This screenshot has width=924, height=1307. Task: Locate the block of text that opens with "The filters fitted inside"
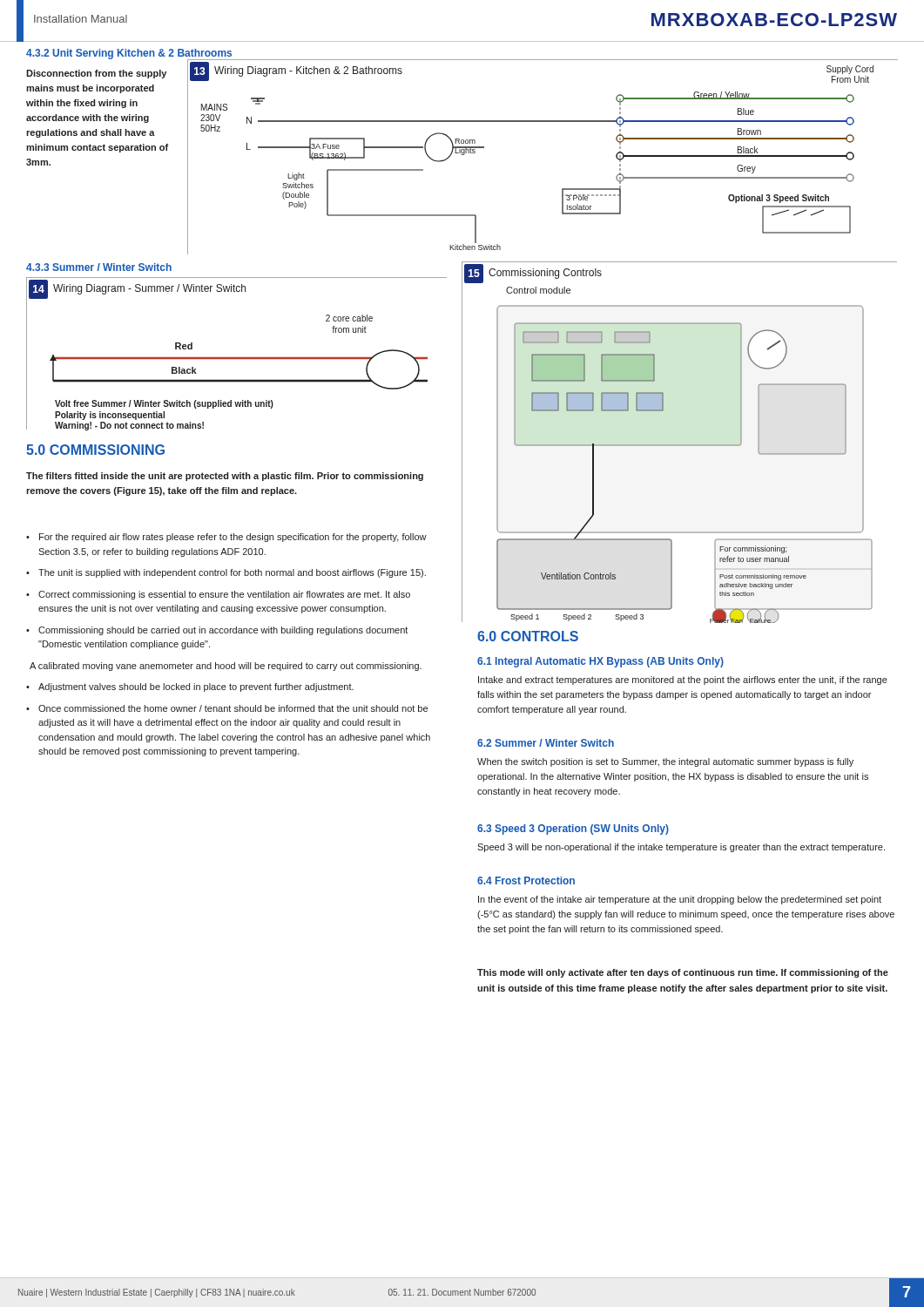[x=225, y=483]
